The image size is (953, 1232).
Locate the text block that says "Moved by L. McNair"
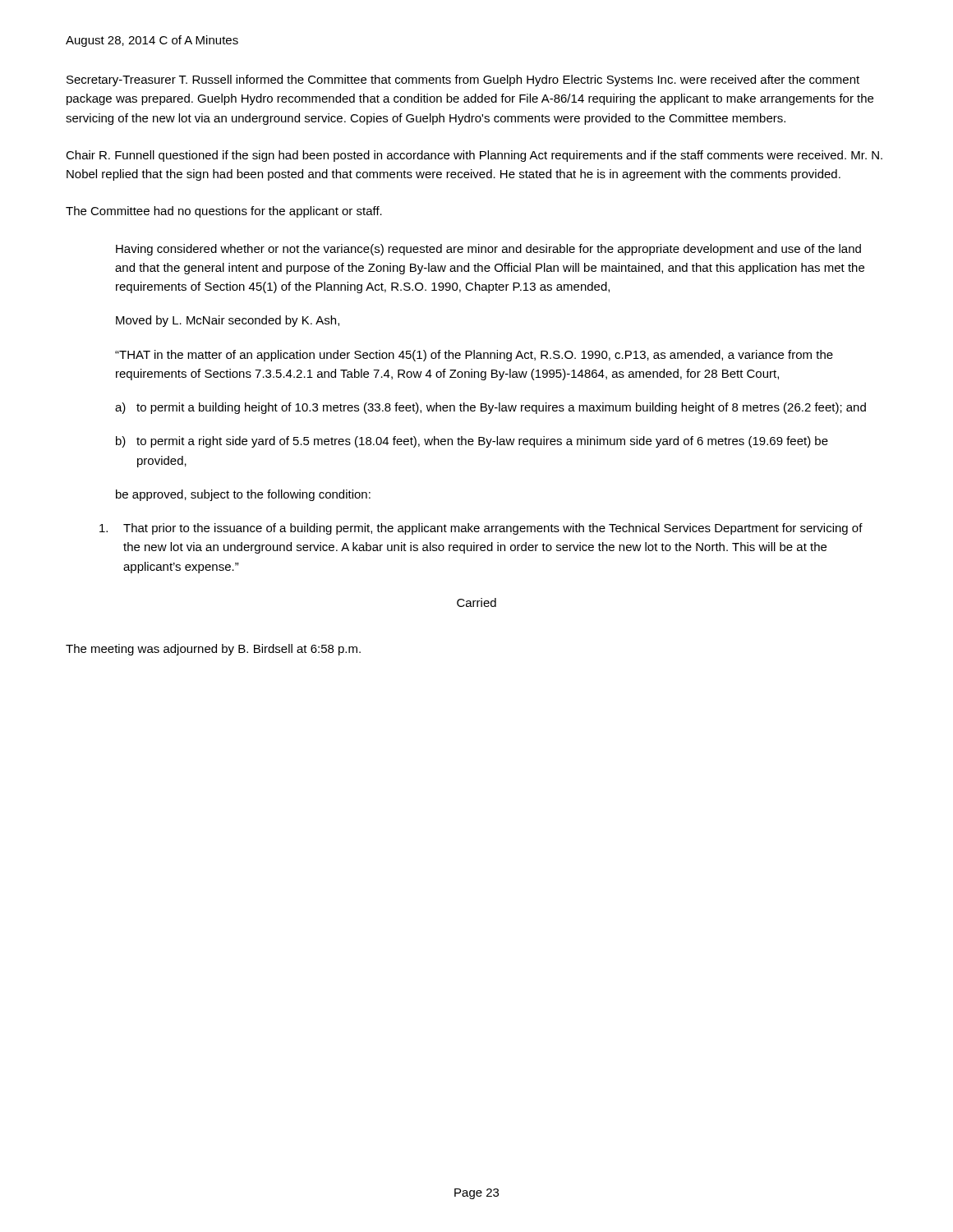coord(228,320)
